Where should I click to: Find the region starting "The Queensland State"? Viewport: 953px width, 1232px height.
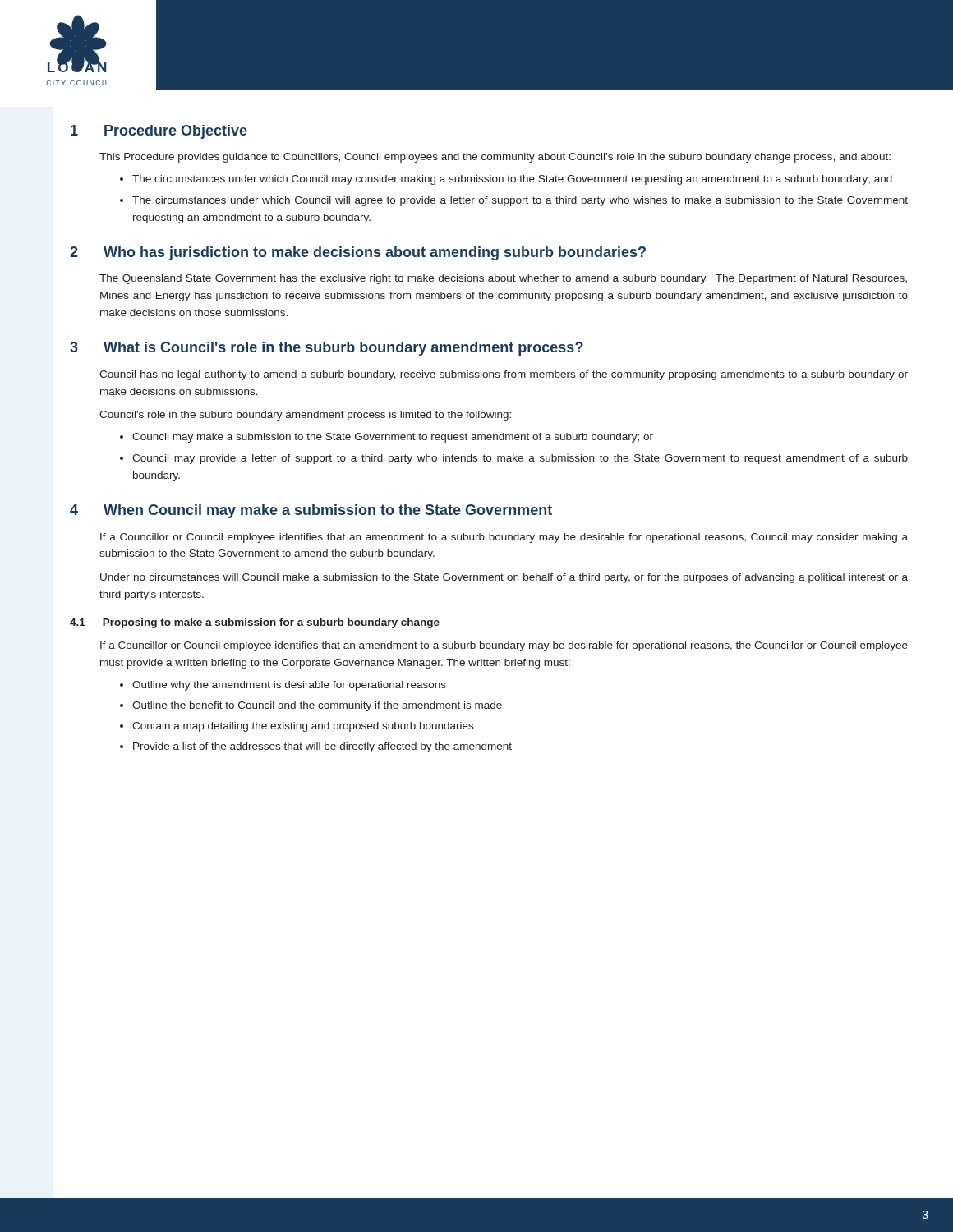[x=504, y=296]
